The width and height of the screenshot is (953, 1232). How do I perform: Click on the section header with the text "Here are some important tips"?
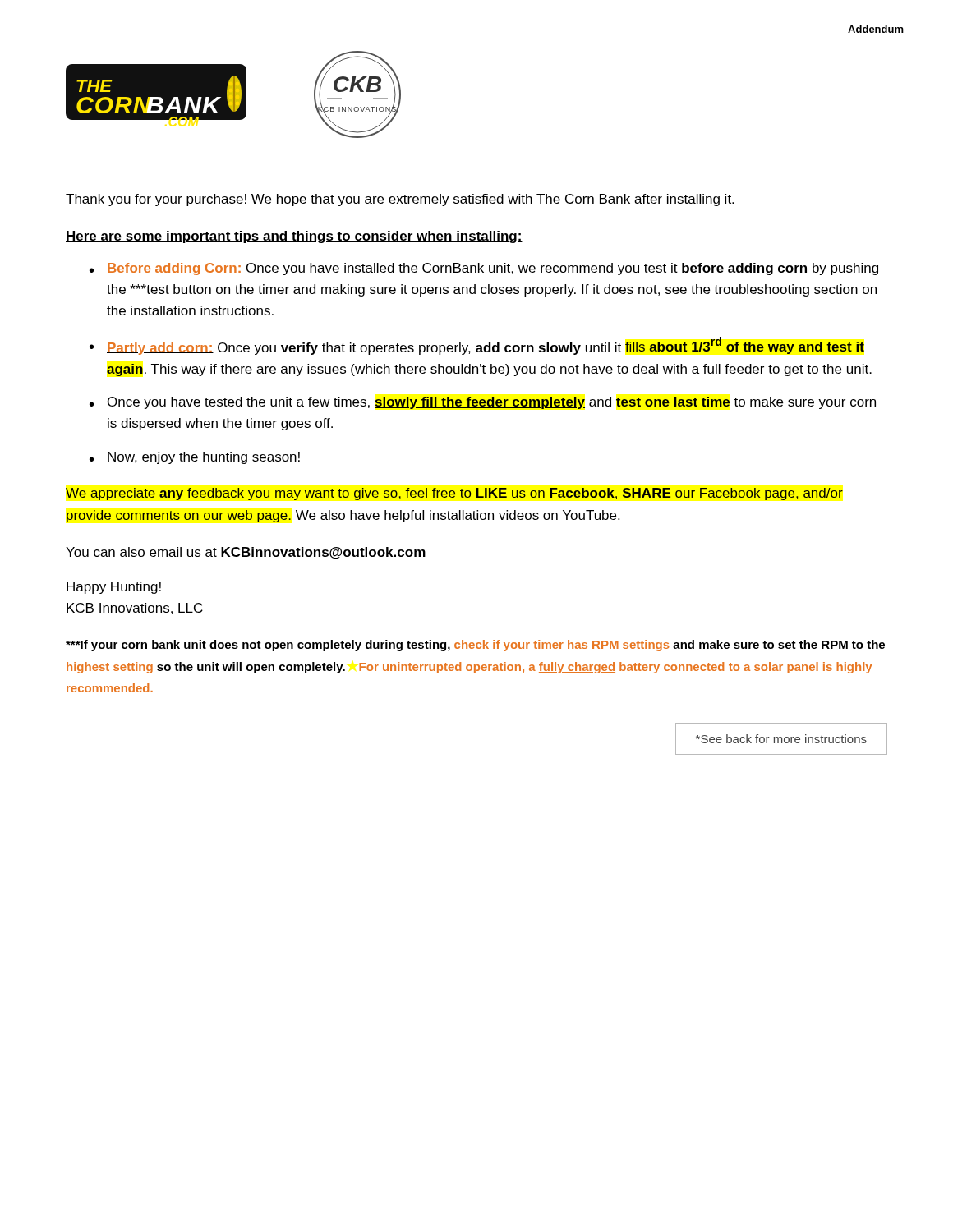(294, 236)
